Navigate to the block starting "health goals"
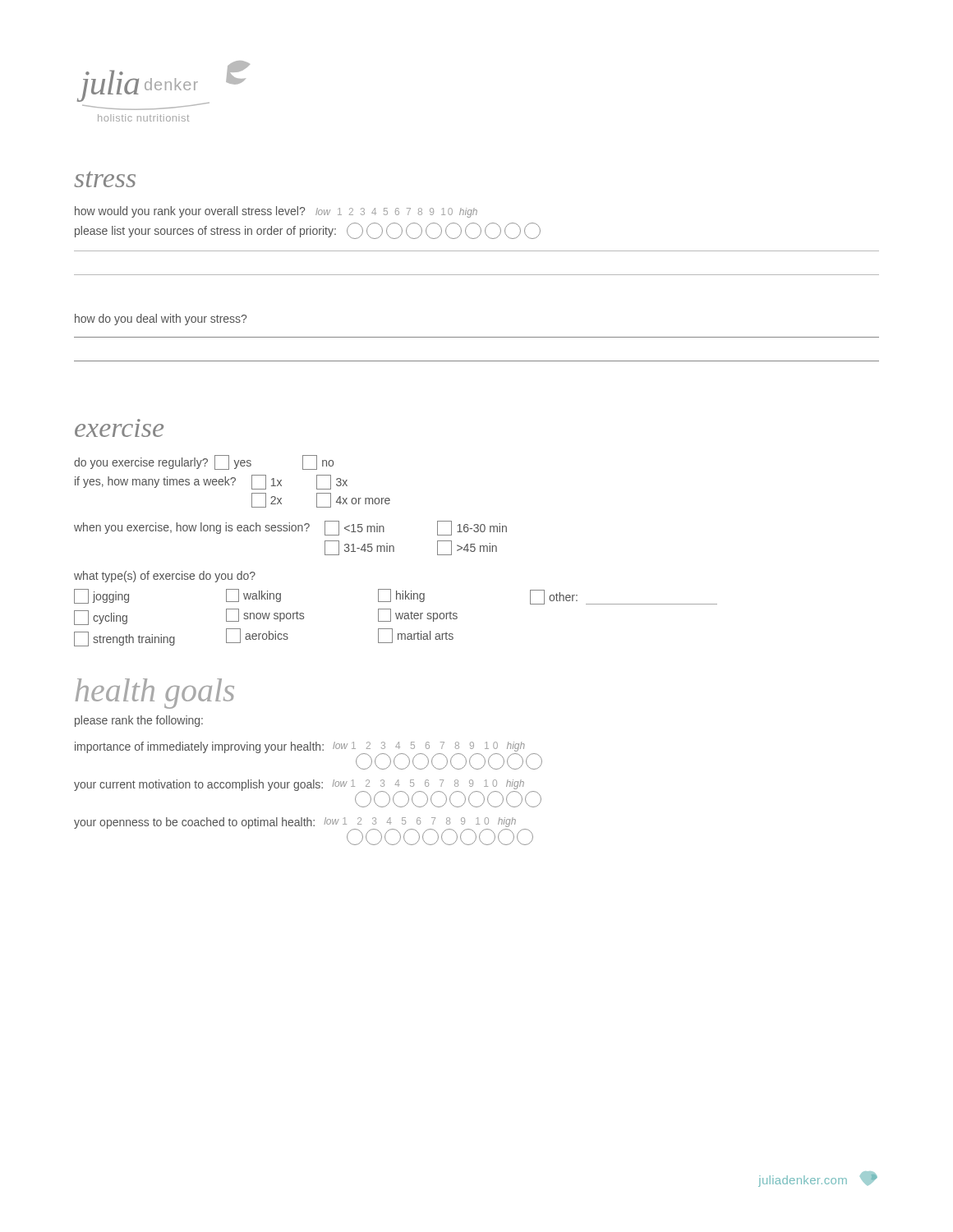Image resolution: width=953 pixels, height=1232 pixels. click(155, 690)
